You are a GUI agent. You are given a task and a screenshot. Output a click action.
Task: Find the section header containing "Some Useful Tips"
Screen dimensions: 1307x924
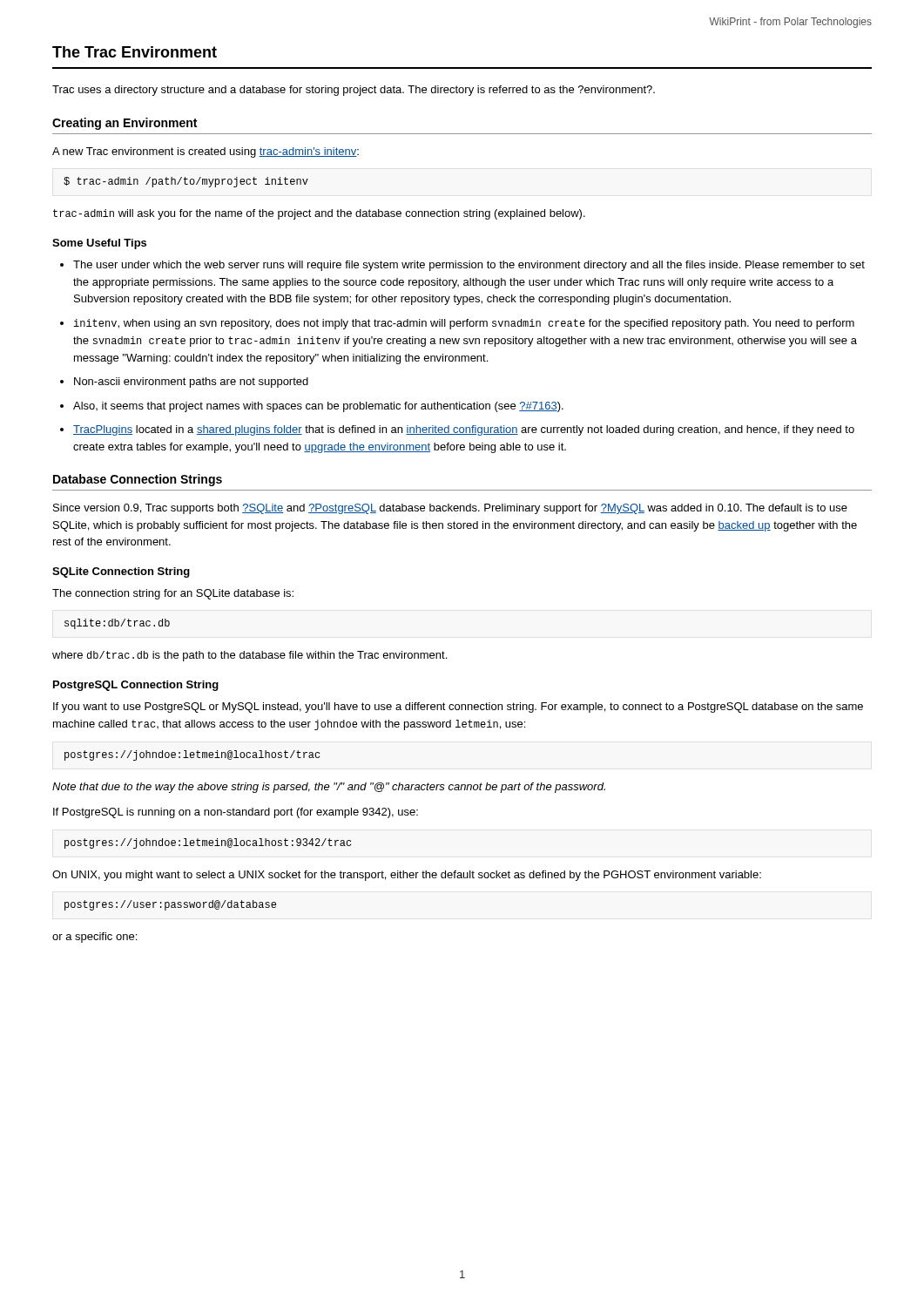(99, 244)
